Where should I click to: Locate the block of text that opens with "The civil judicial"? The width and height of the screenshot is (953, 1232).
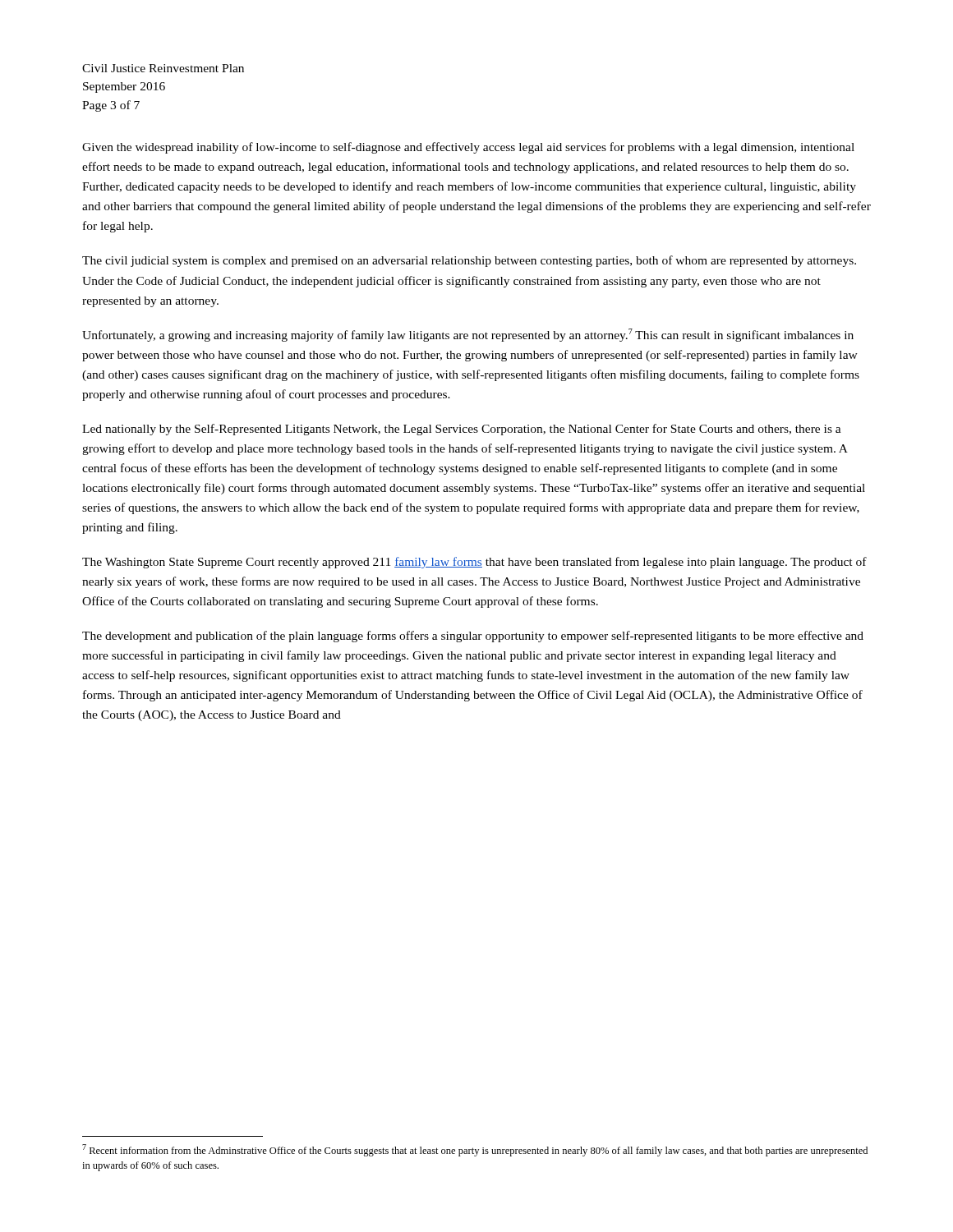(x=470, y=280)
